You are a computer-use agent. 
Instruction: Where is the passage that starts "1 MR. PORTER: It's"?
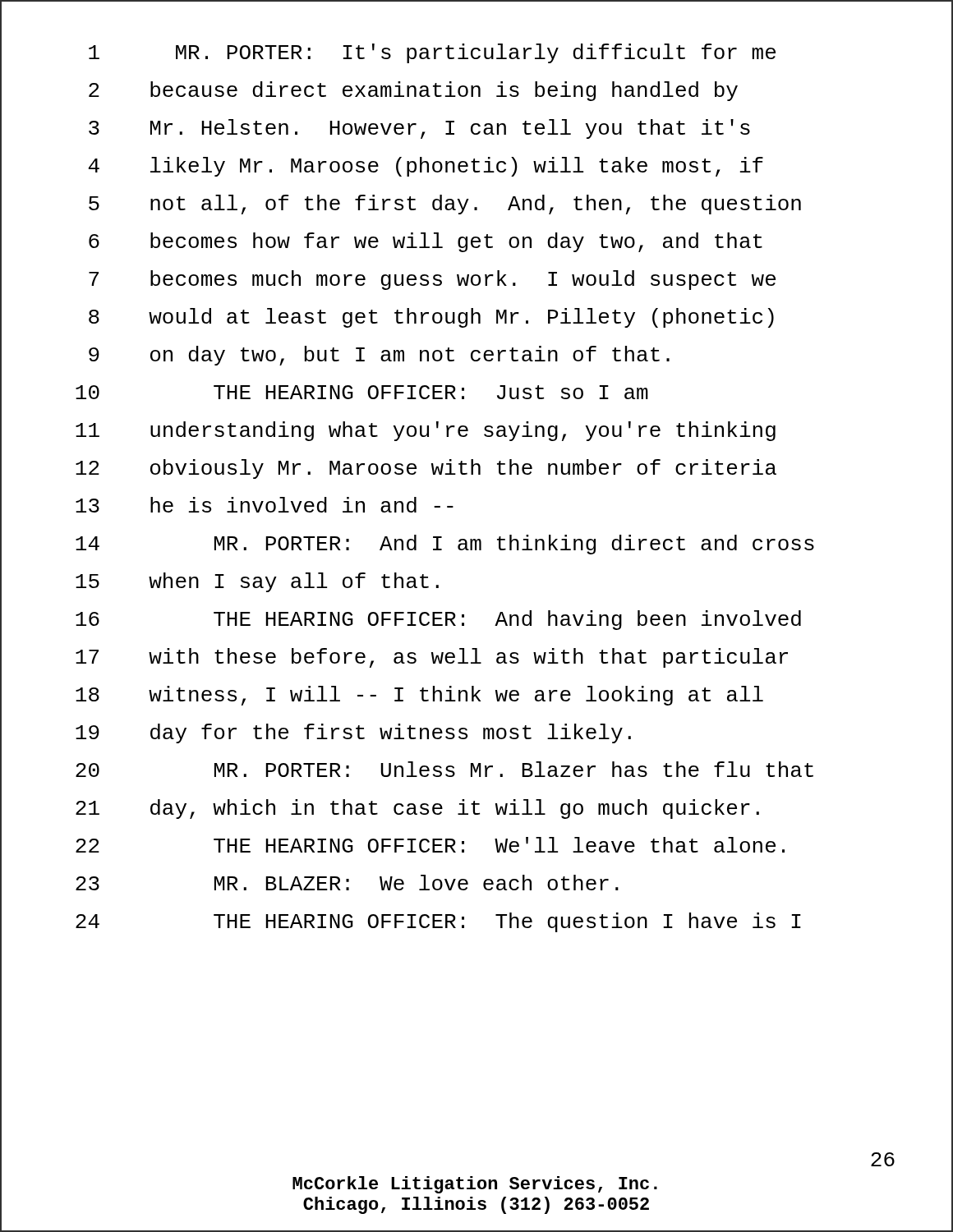[476, 53]
